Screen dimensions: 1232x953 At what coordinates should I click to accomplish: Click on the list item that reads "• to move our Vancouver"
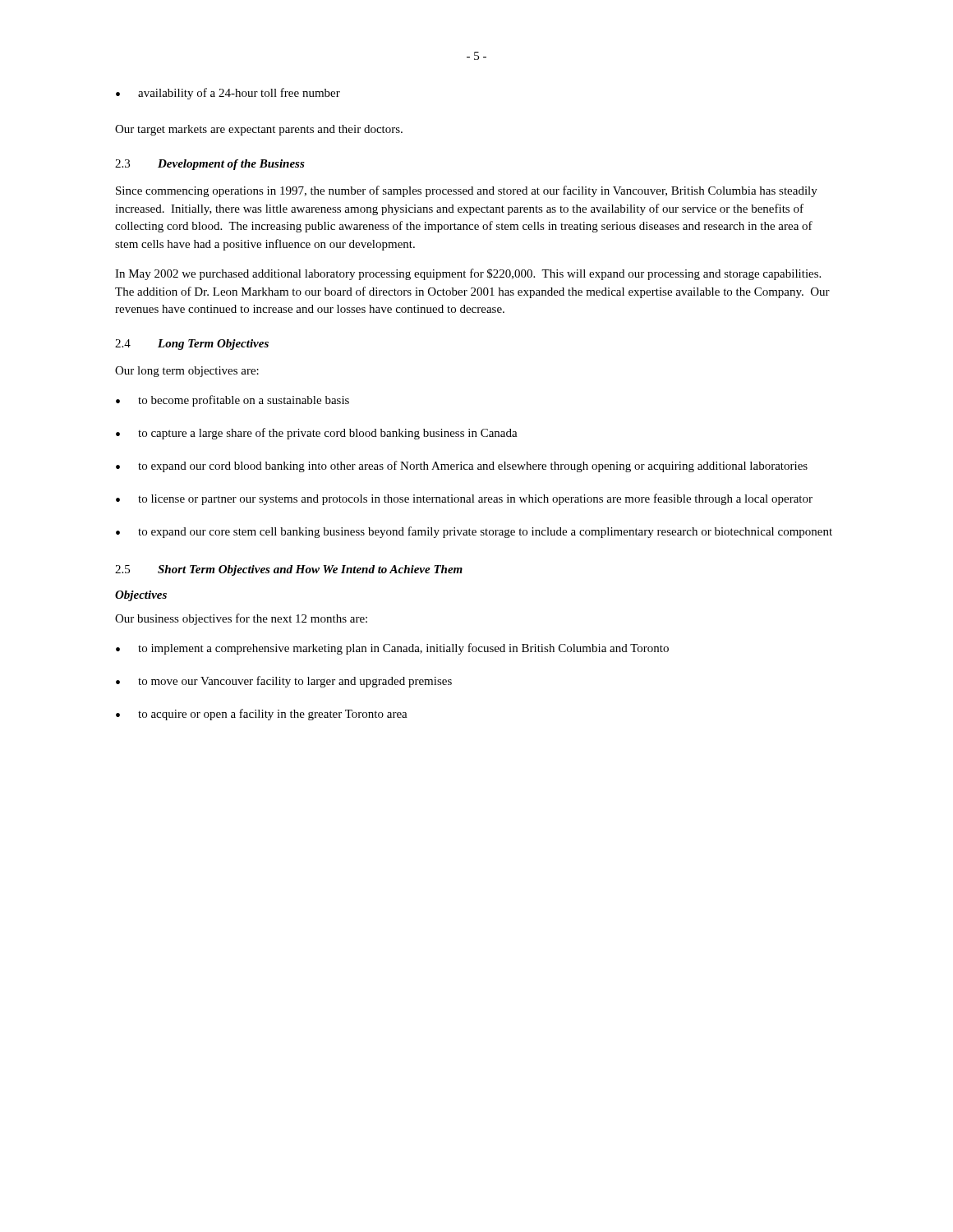click(x=284, y=682)
